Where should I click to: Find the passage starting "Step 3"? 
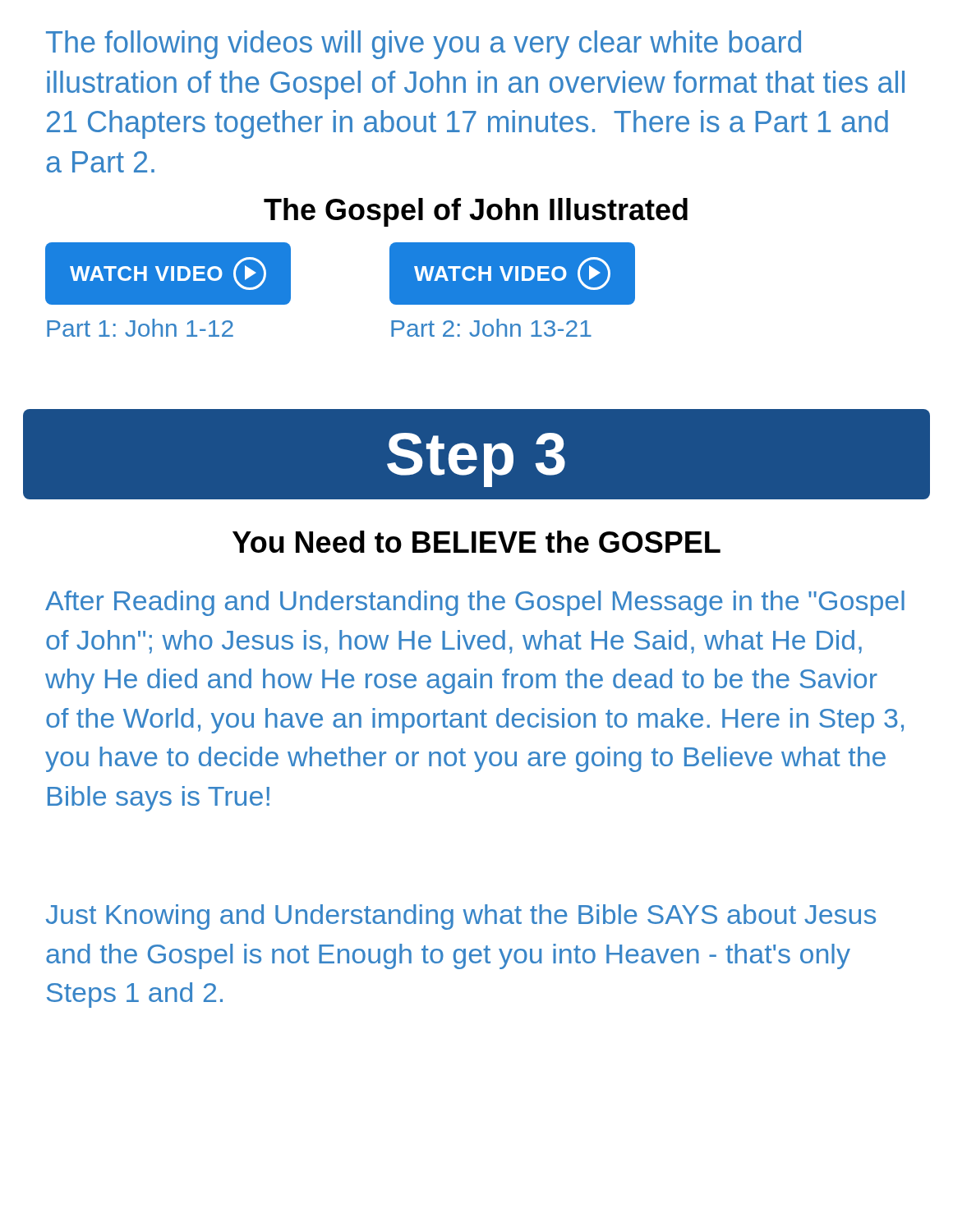(x=476, y=454)
